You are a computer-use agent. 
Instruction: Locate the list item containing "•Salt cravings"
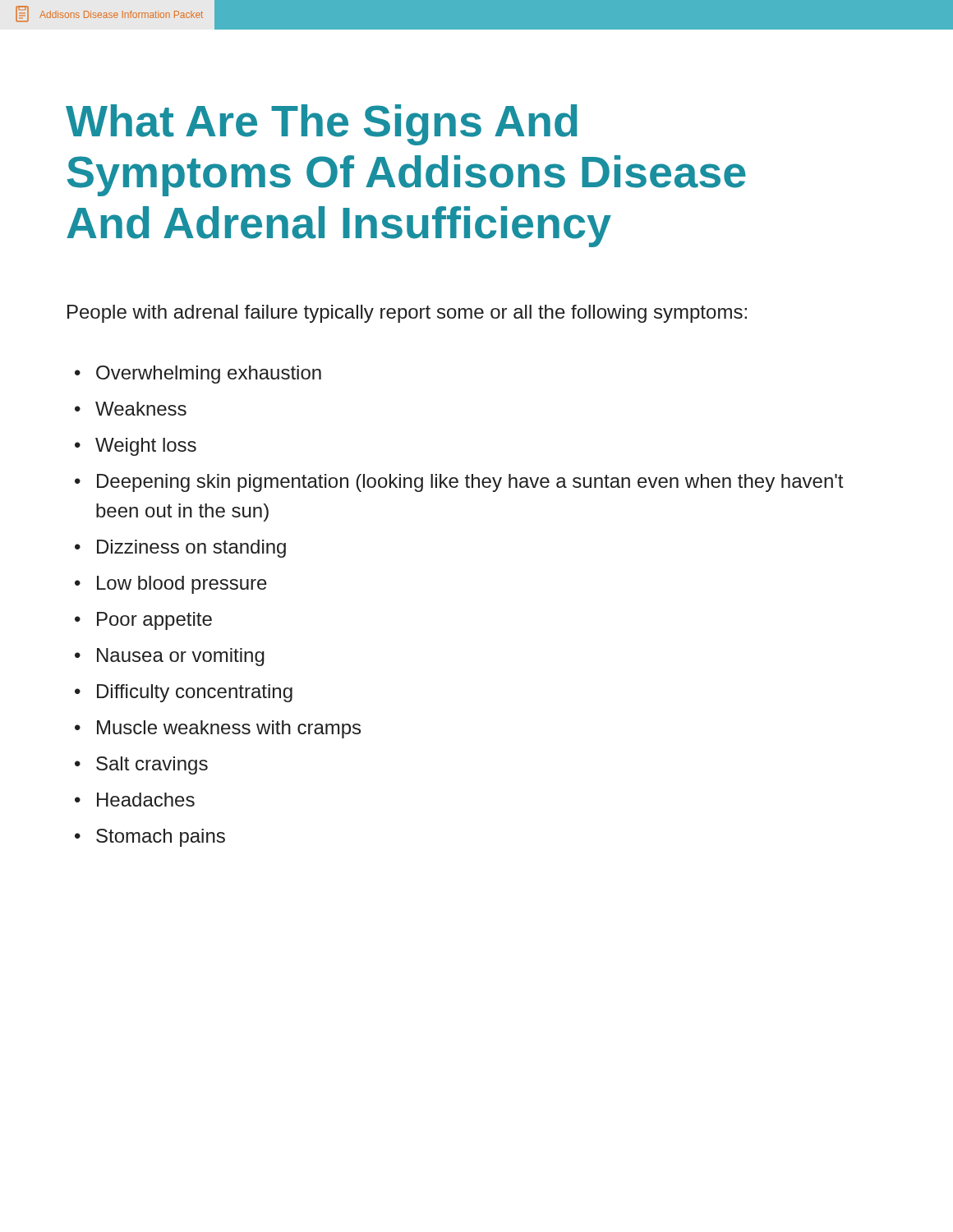[141, 764]
